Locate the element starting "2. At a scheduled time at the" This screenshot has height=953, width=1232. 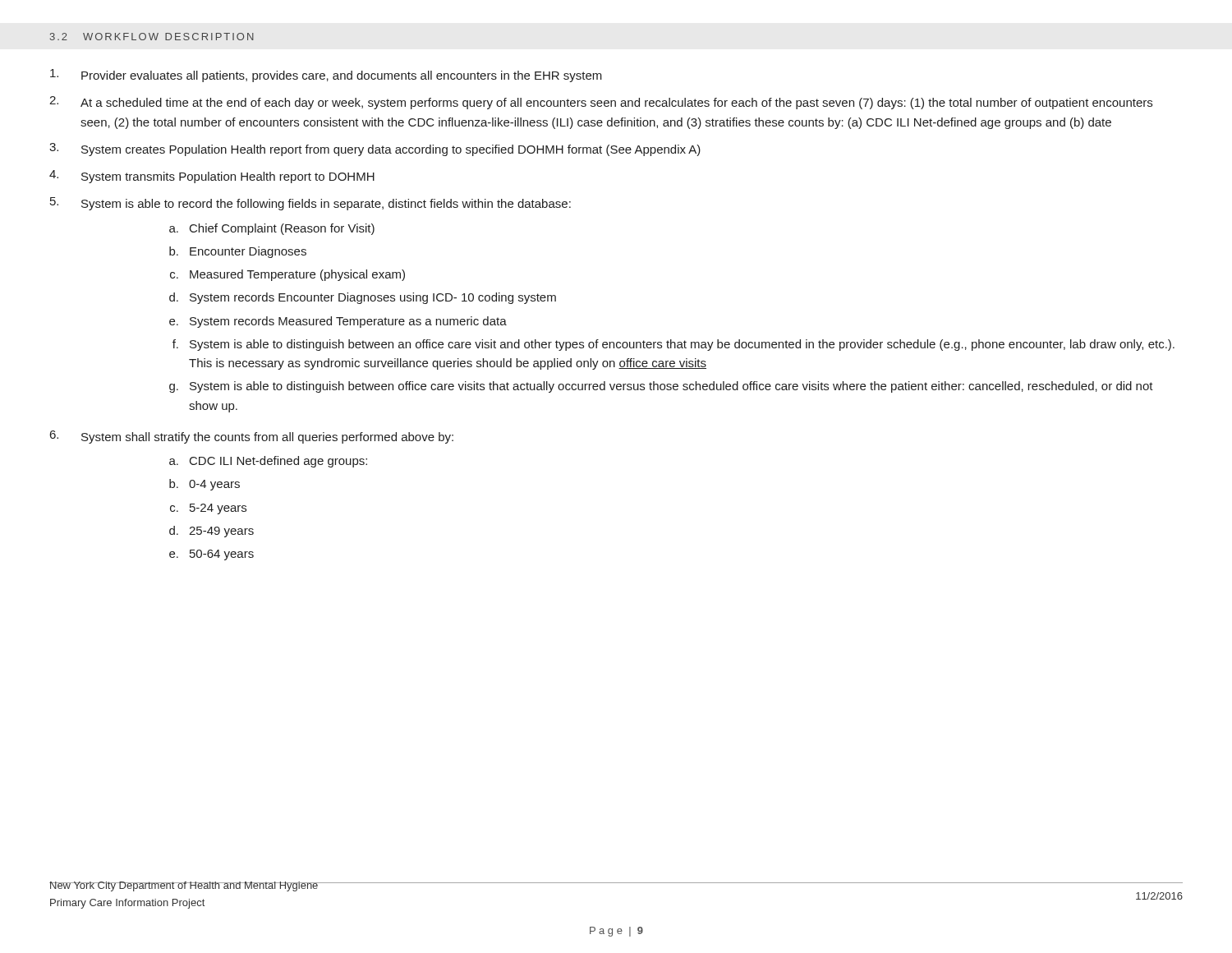[x=616, y=112]
